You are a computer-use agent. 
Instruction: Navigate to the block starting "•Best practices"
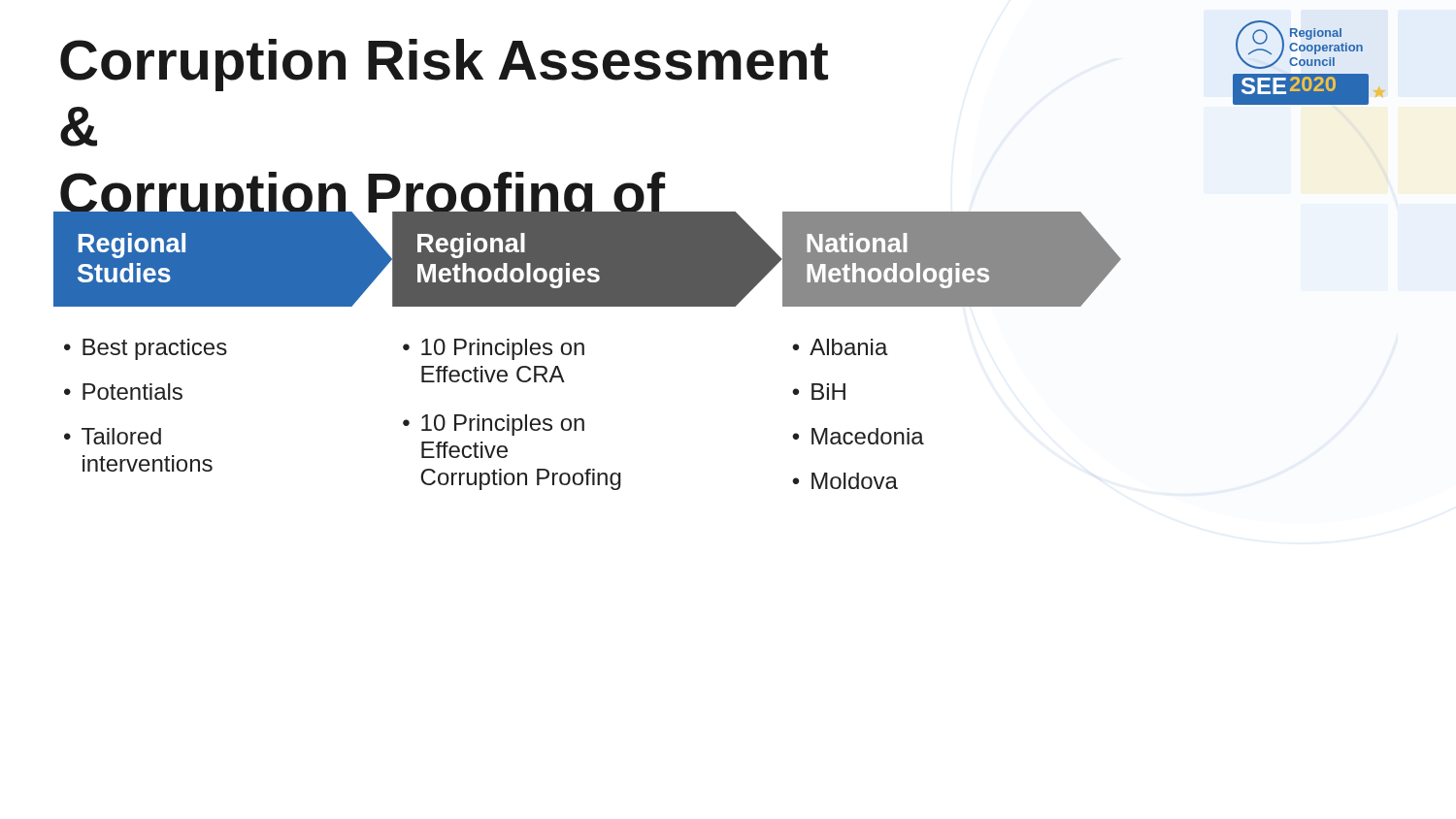[145, 347]
